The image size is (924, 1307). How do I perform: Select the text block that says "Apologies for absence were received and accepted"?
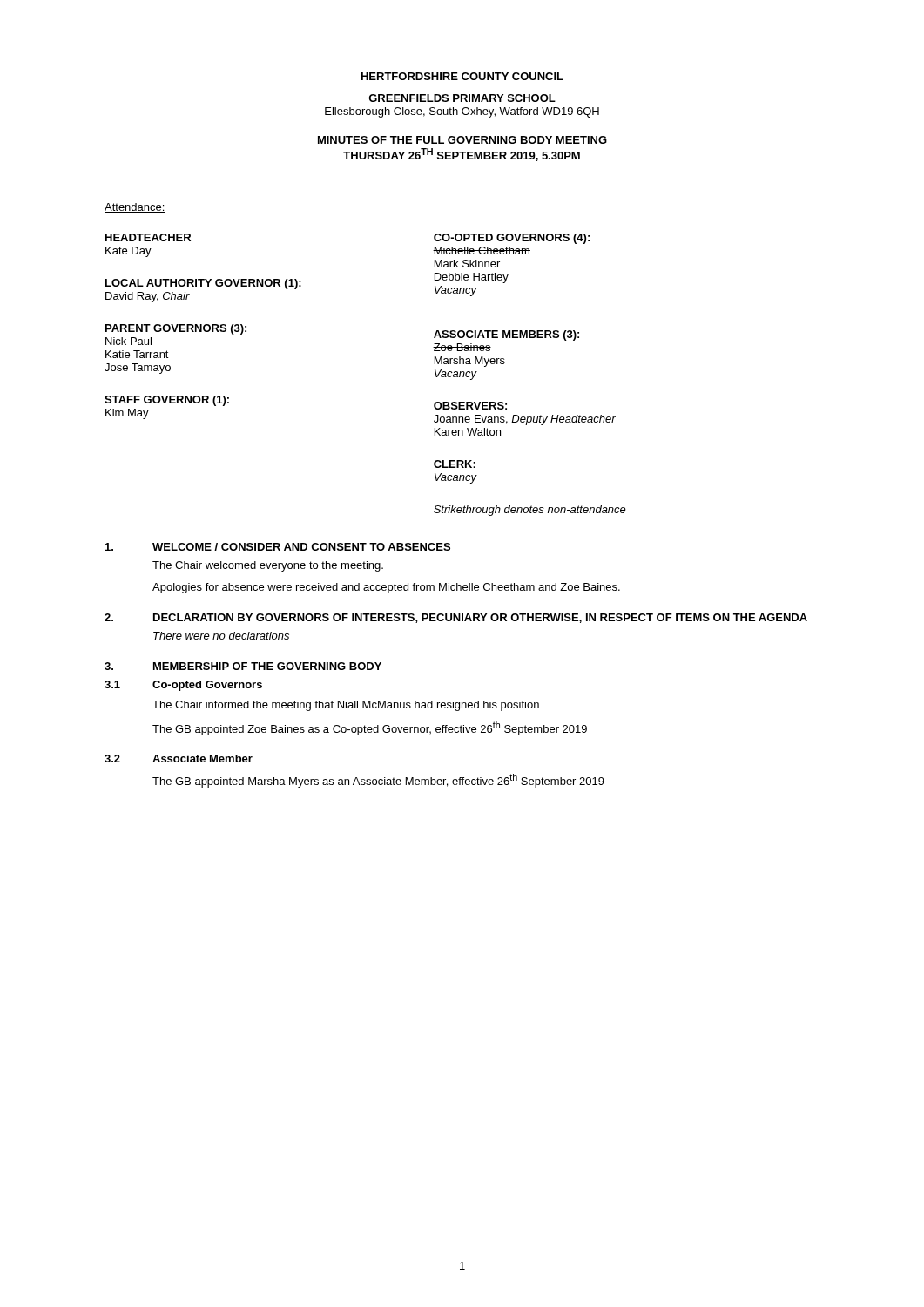387,587
